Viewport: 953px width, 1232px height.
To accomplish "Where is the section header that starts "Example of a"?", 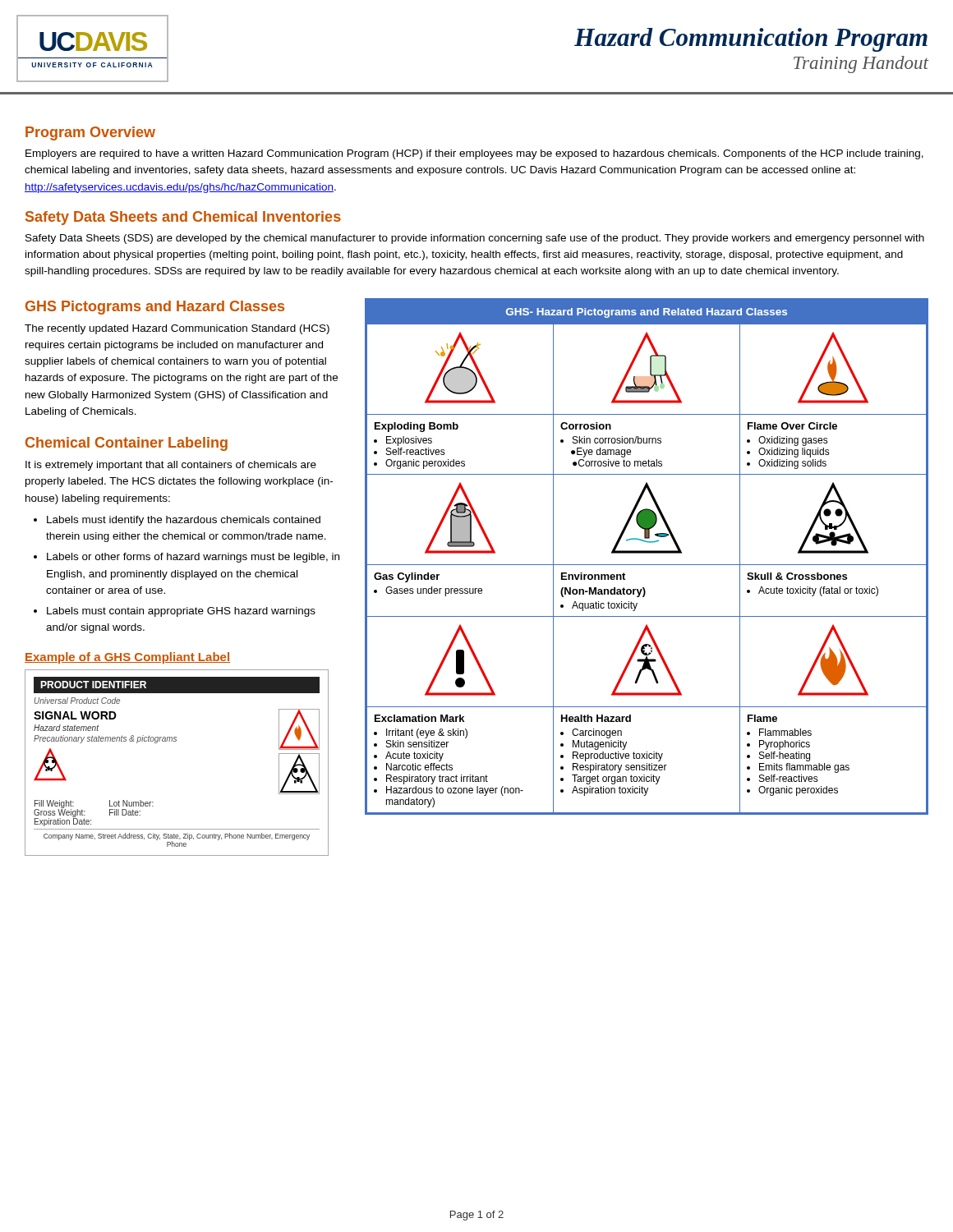I will pos(127,656).
